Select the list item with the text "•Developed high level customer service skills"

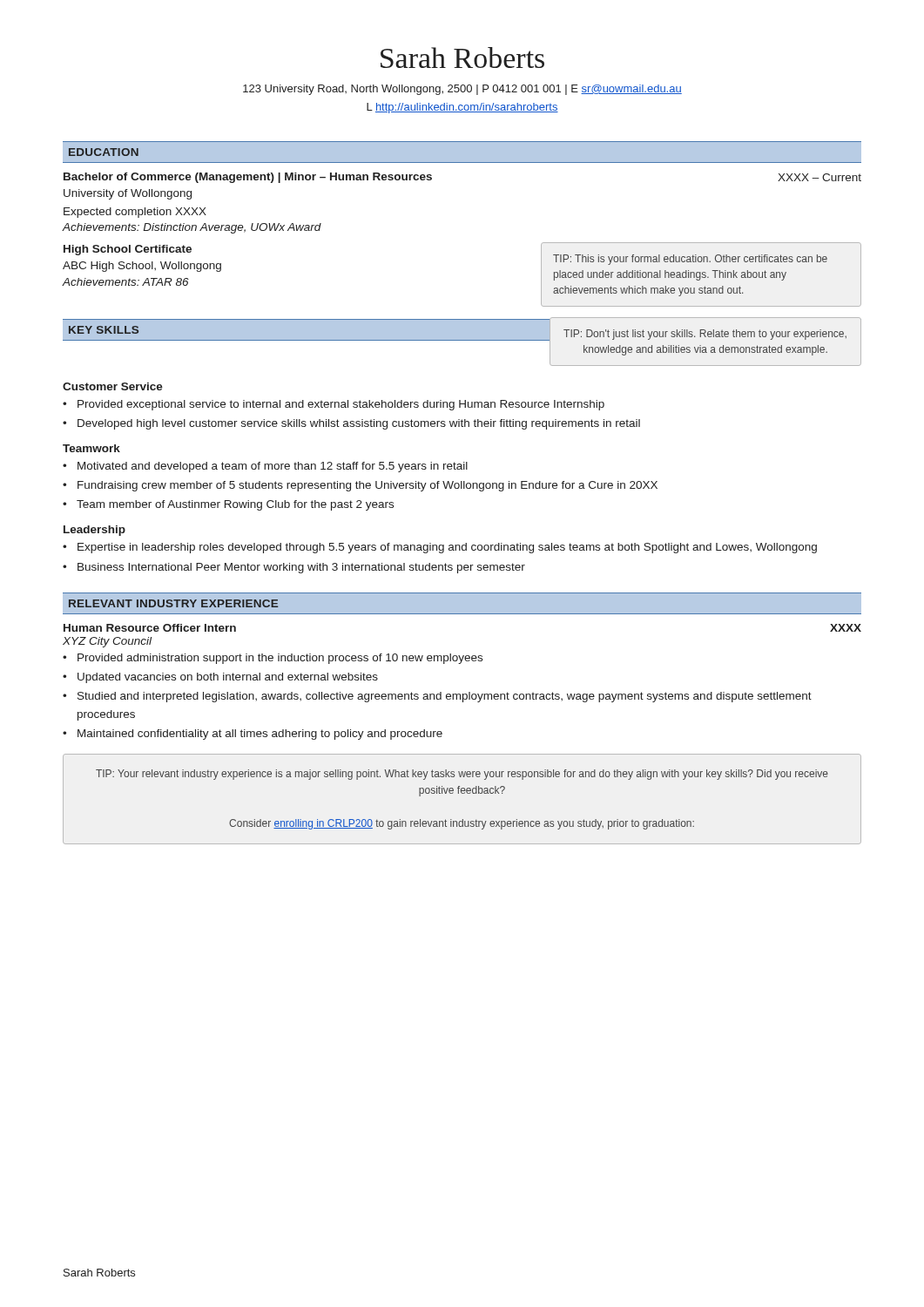(x=352, y=424)
